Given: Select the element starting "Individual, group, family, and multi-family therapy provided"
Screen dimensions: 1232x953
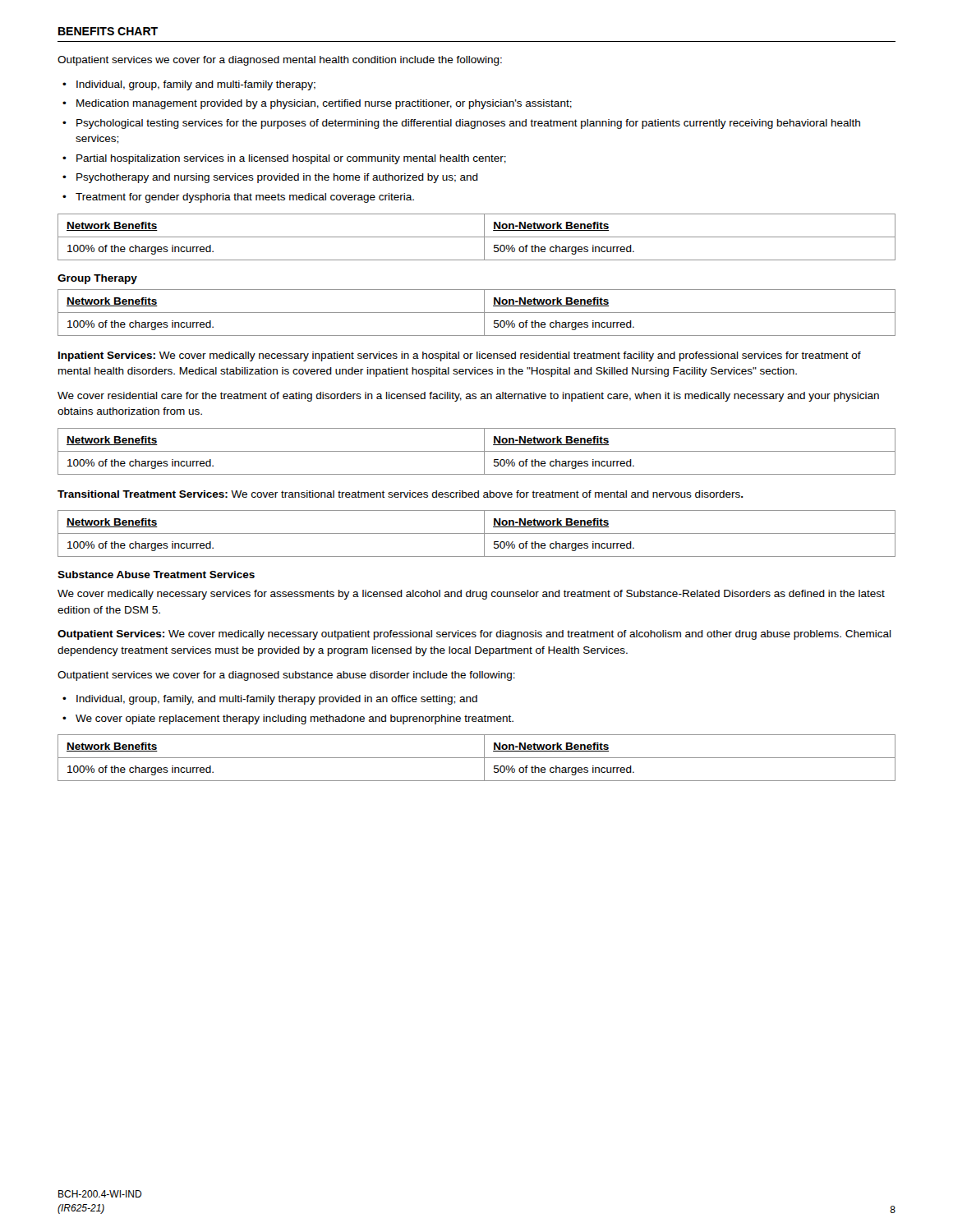Looking at the screenshot, I should 277,699.
